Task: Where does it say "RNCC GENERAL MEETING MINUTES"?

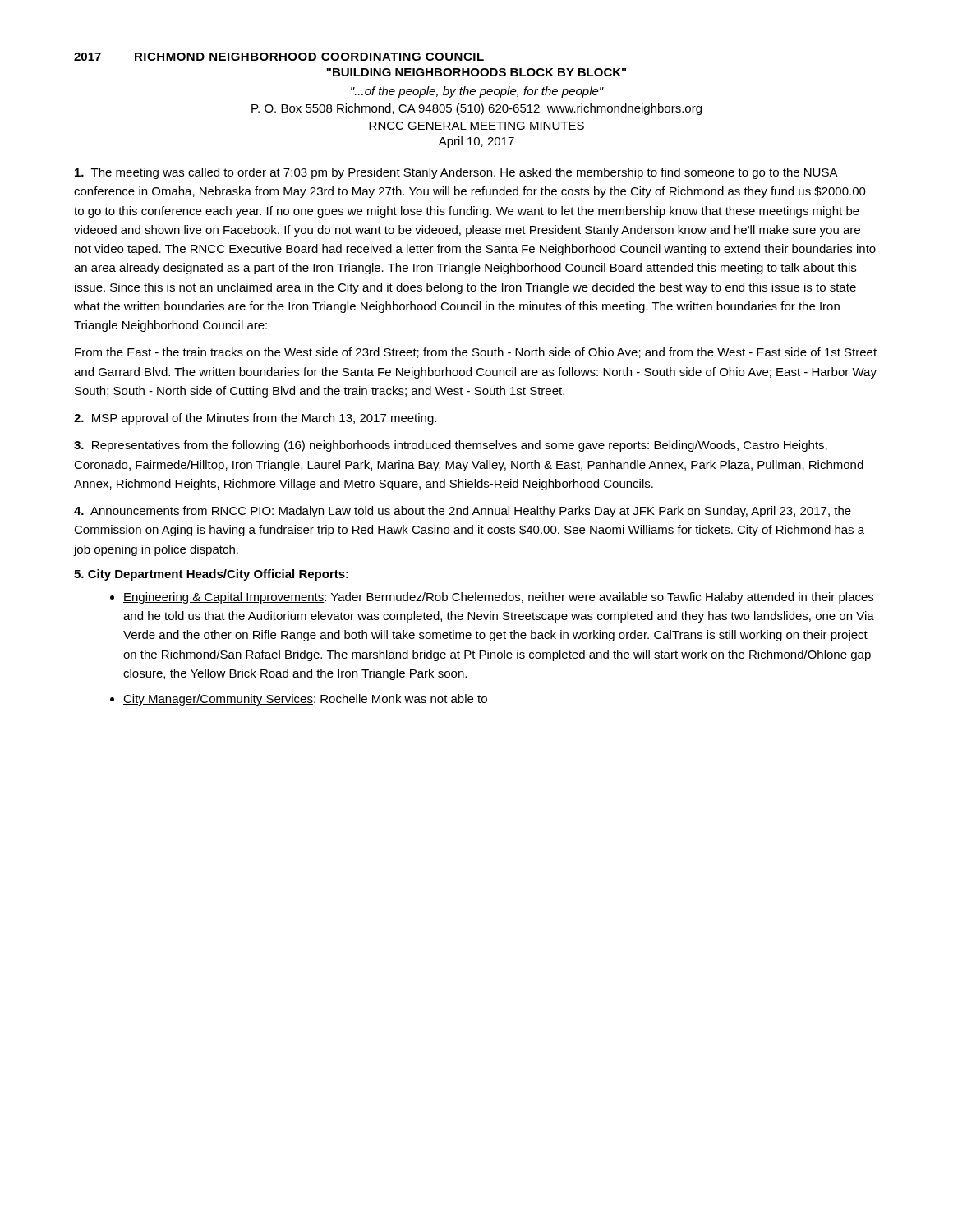Action: 476,125
